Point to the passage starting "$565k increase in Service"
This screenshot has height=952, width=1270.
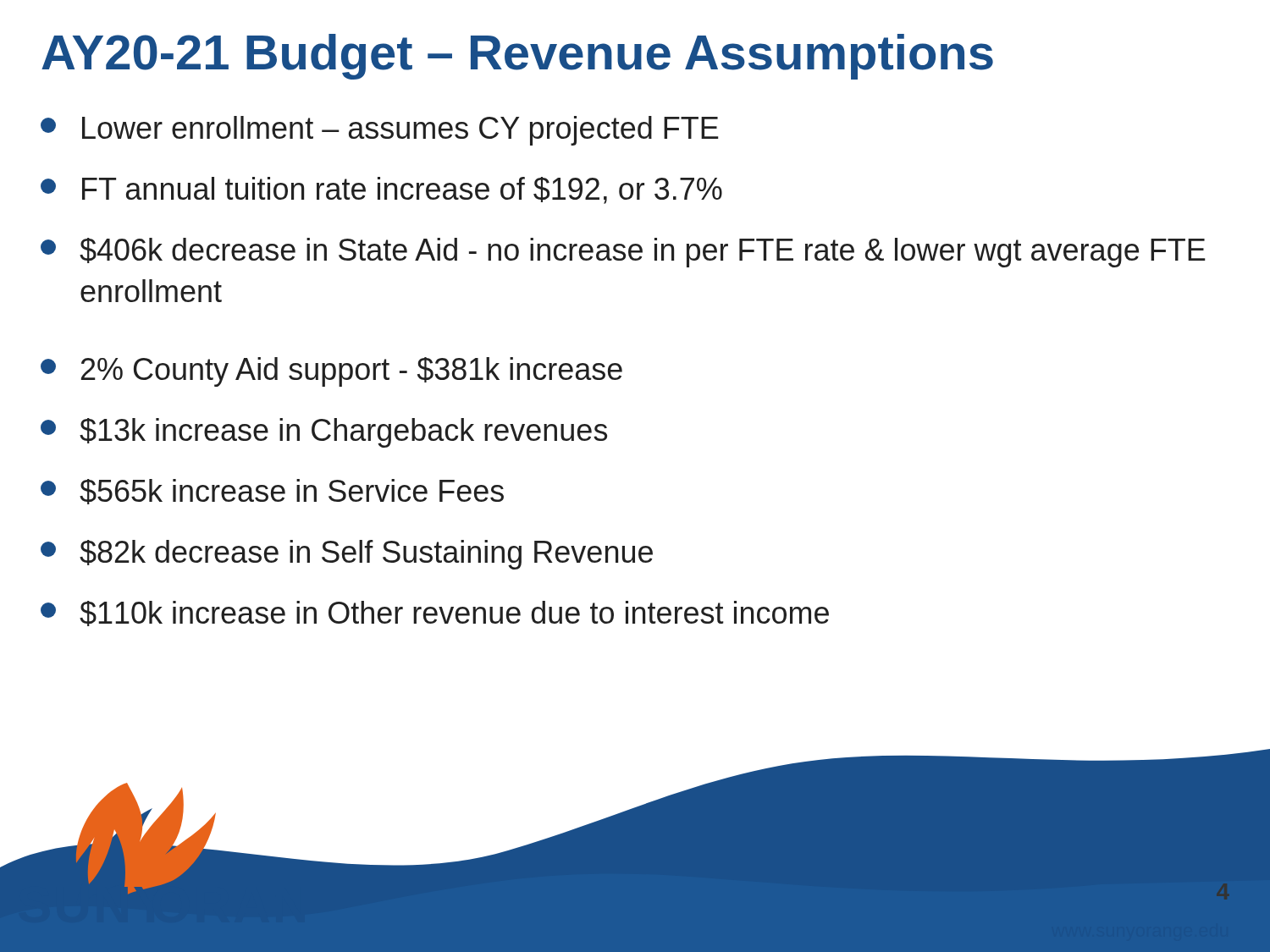[x=273, y=492]
